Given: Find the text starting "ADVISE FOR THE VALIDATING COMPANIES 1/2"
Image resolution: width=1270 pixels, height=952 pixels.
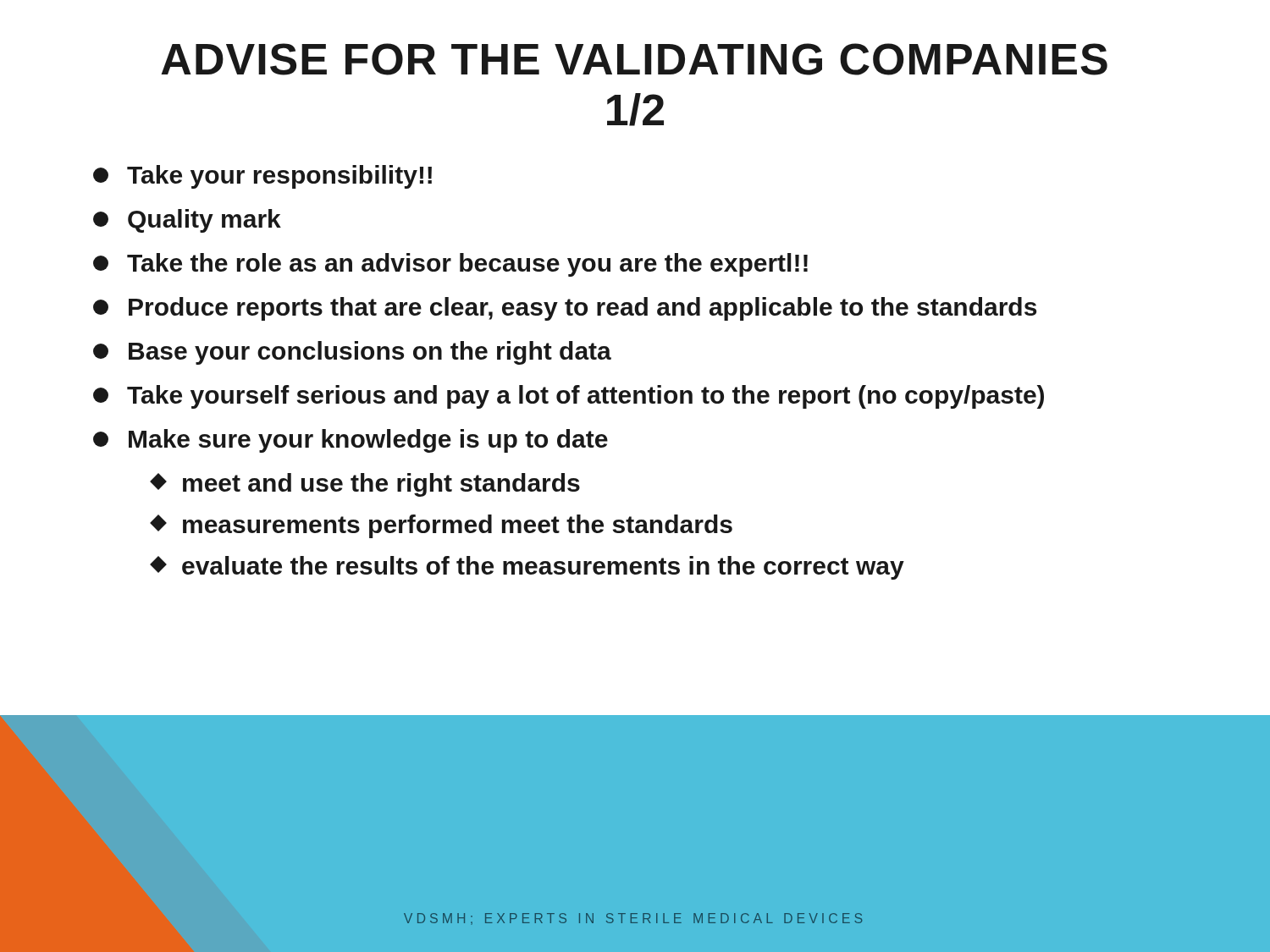Looking at the screenshot, I should [635, 85].
